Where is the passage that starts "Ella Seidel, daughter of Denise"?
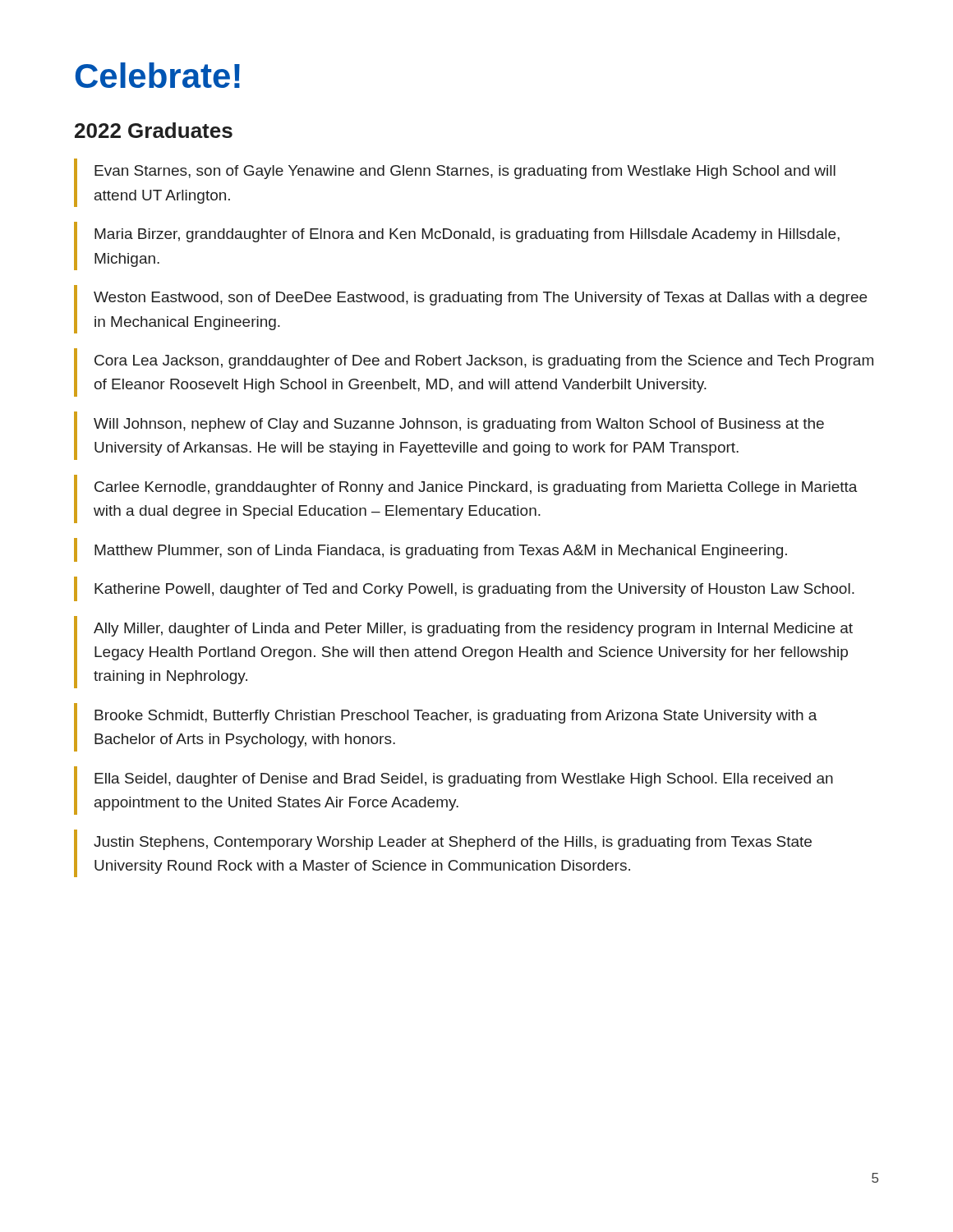953x1232 pixels. coord(464,790)
